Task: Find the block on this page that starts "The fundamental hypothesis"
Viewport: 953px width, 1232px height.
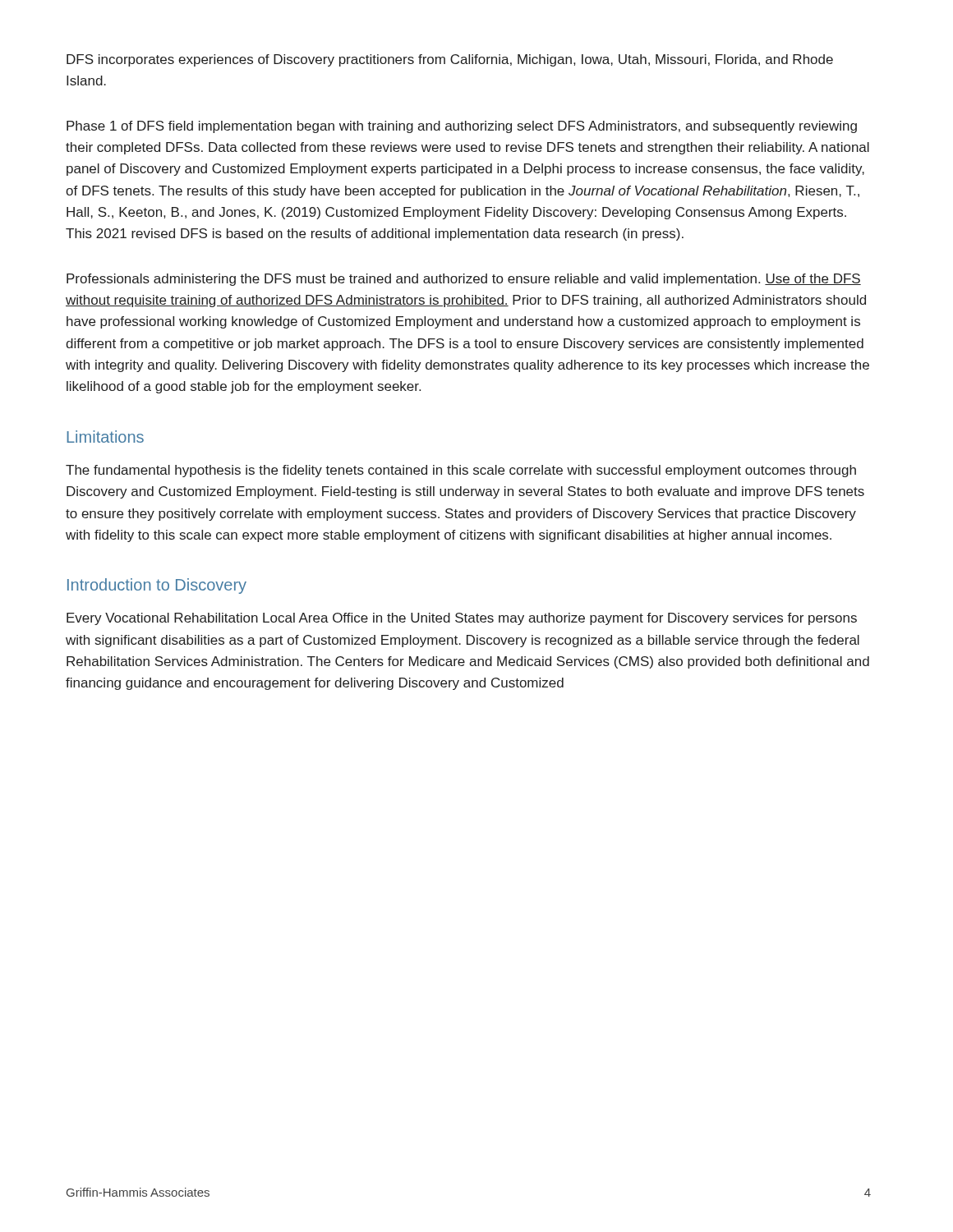Action: pyautogui.click(x=465, y=503)
